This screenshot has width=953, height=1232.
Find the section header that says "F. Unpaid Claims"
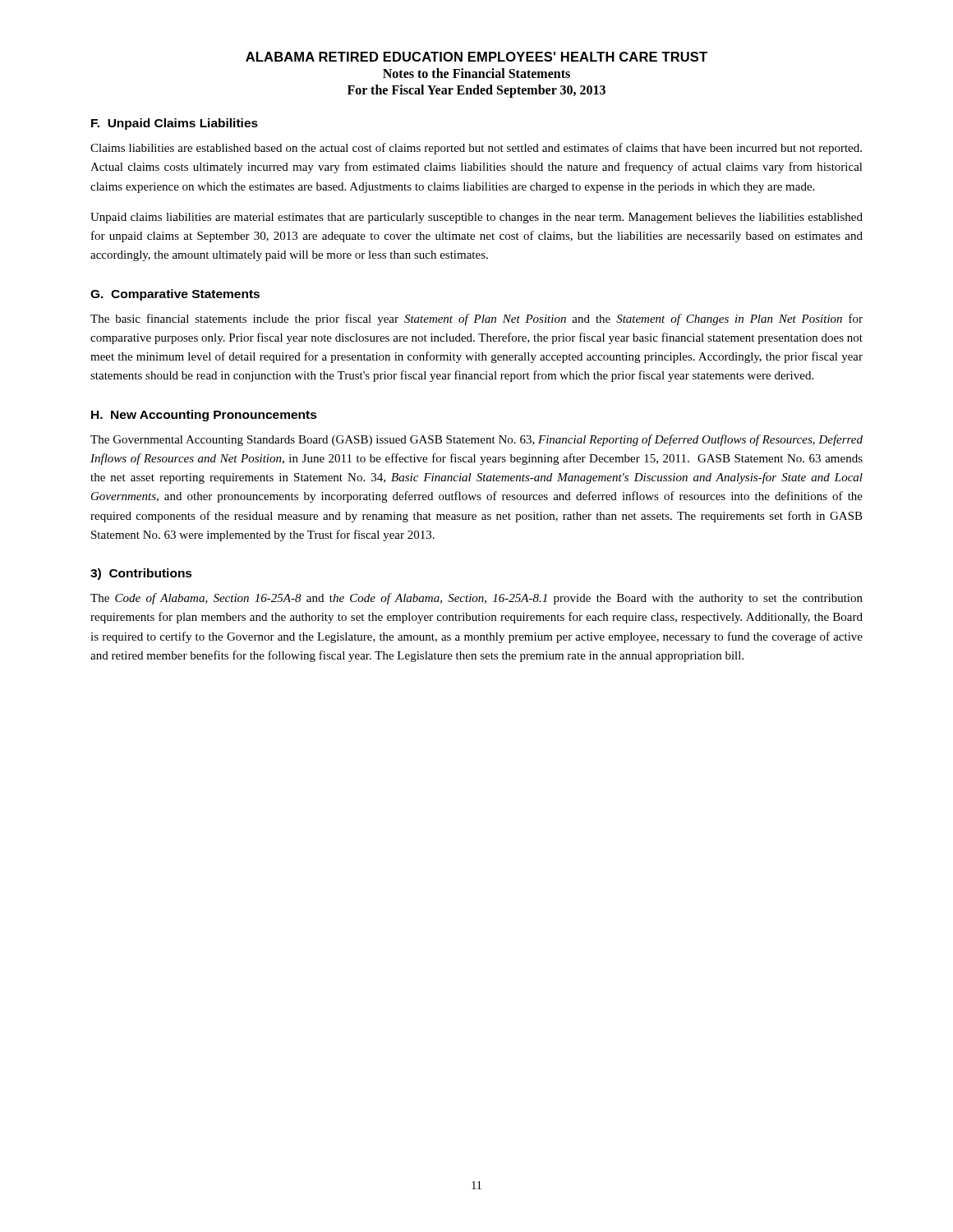174,123
